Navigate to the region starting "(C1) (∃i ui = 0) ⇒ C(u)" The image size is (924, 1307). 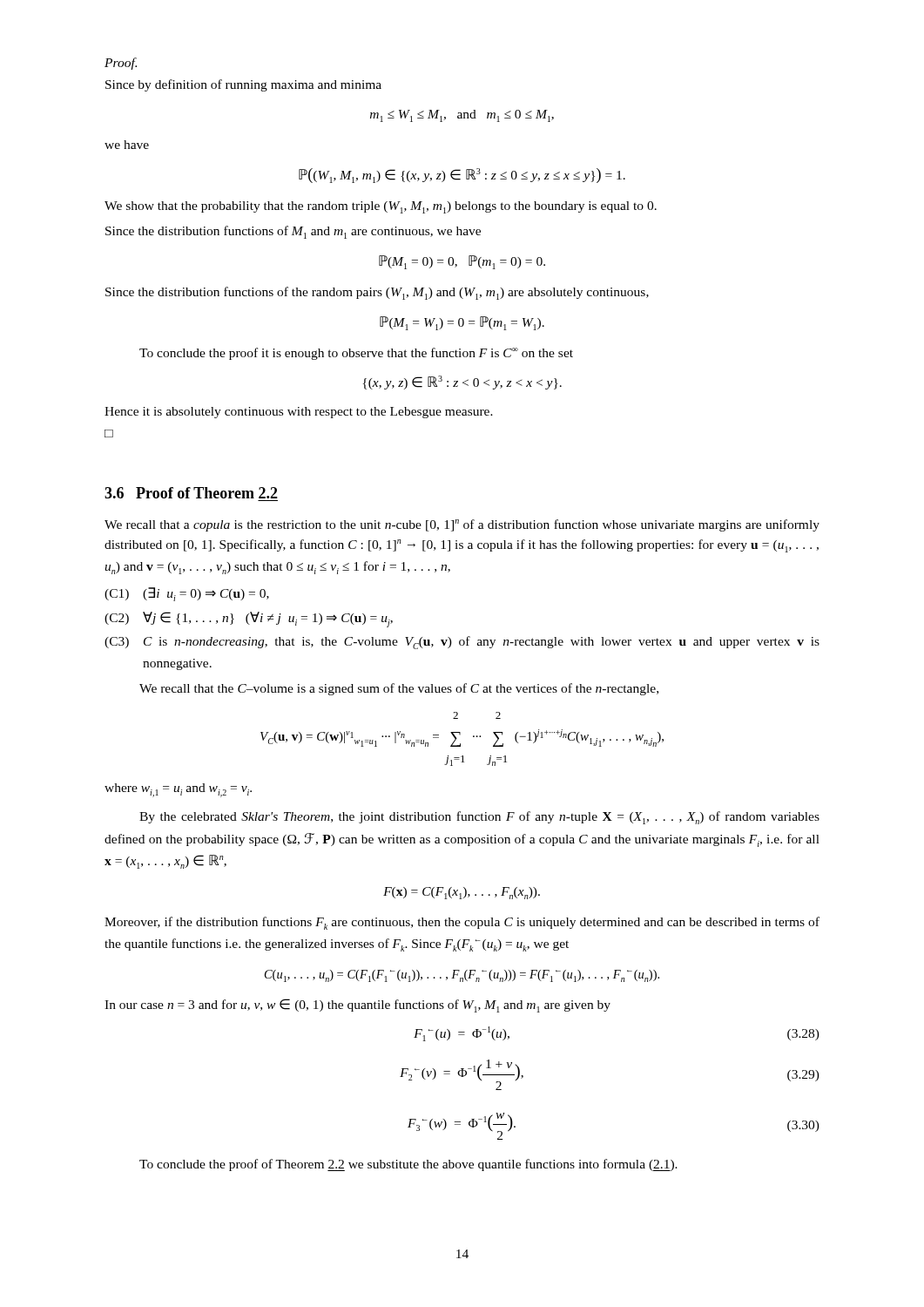pos(187,594)
